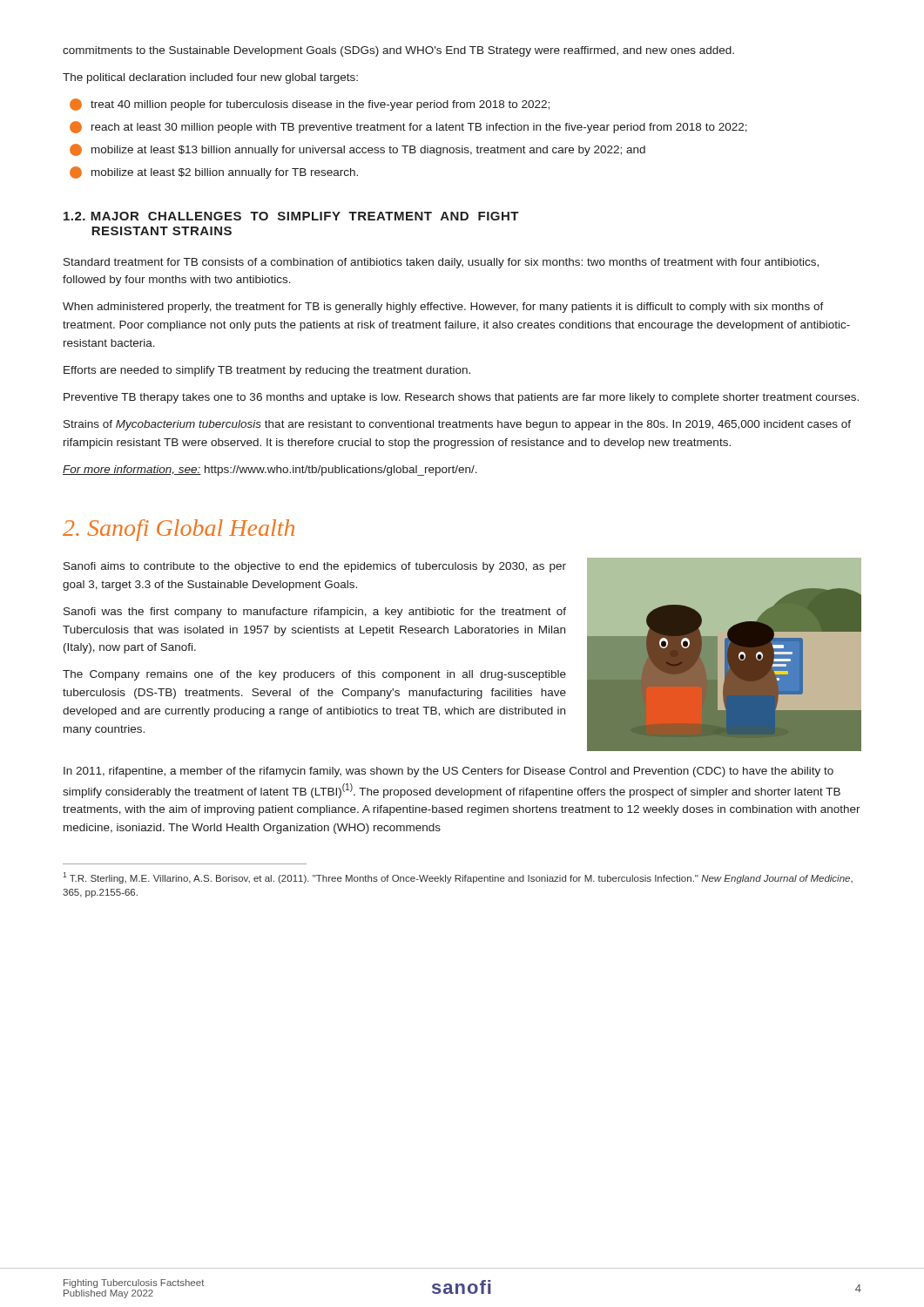
Task: Select the text block starting "1.2. MAJOR CHALLENGES TO SIMPLIFY TREATMENT"
Action: (462, 223)
